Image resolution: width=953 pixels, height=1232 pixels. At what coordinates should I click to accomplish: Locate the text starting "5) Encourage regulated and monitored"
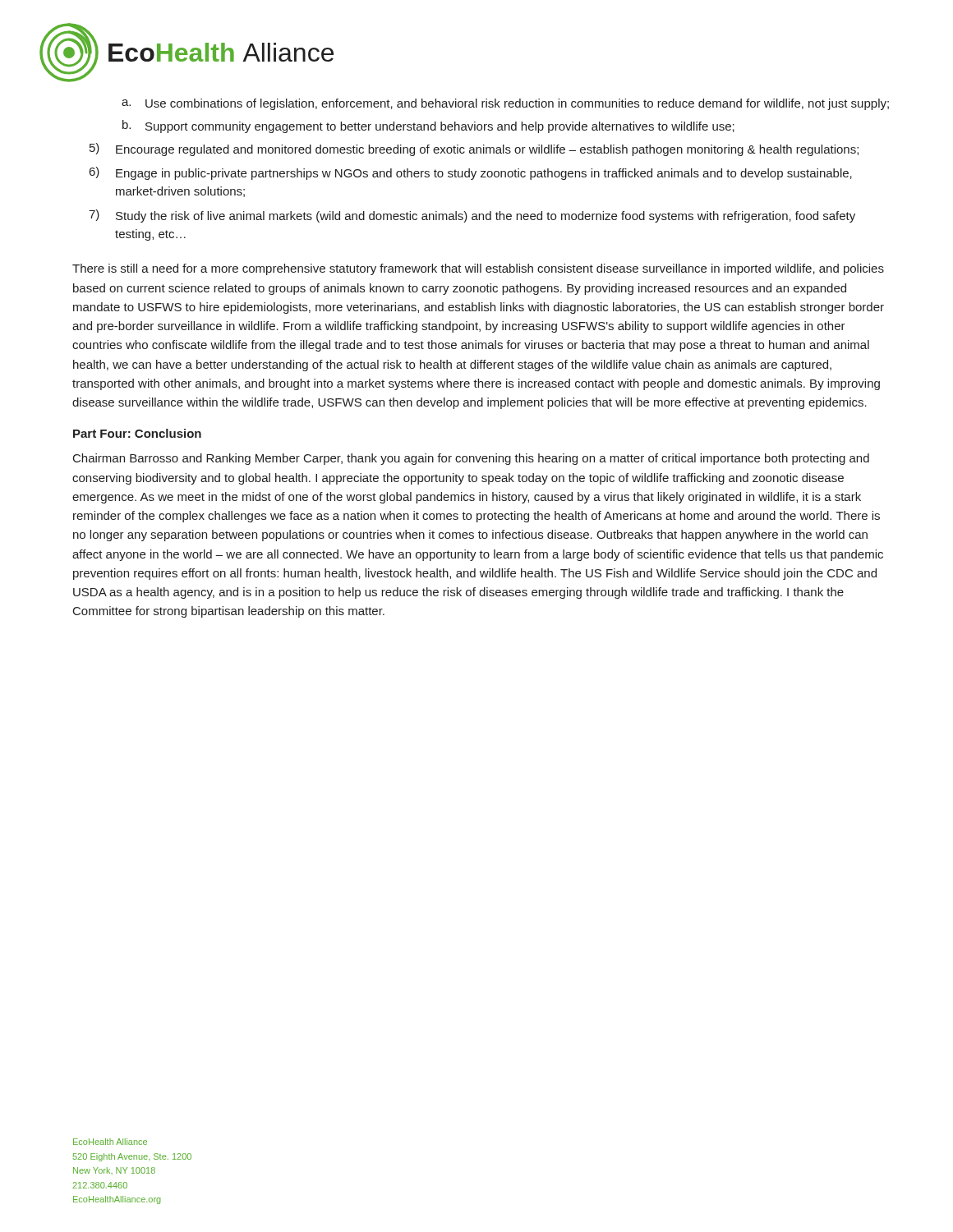474,149
